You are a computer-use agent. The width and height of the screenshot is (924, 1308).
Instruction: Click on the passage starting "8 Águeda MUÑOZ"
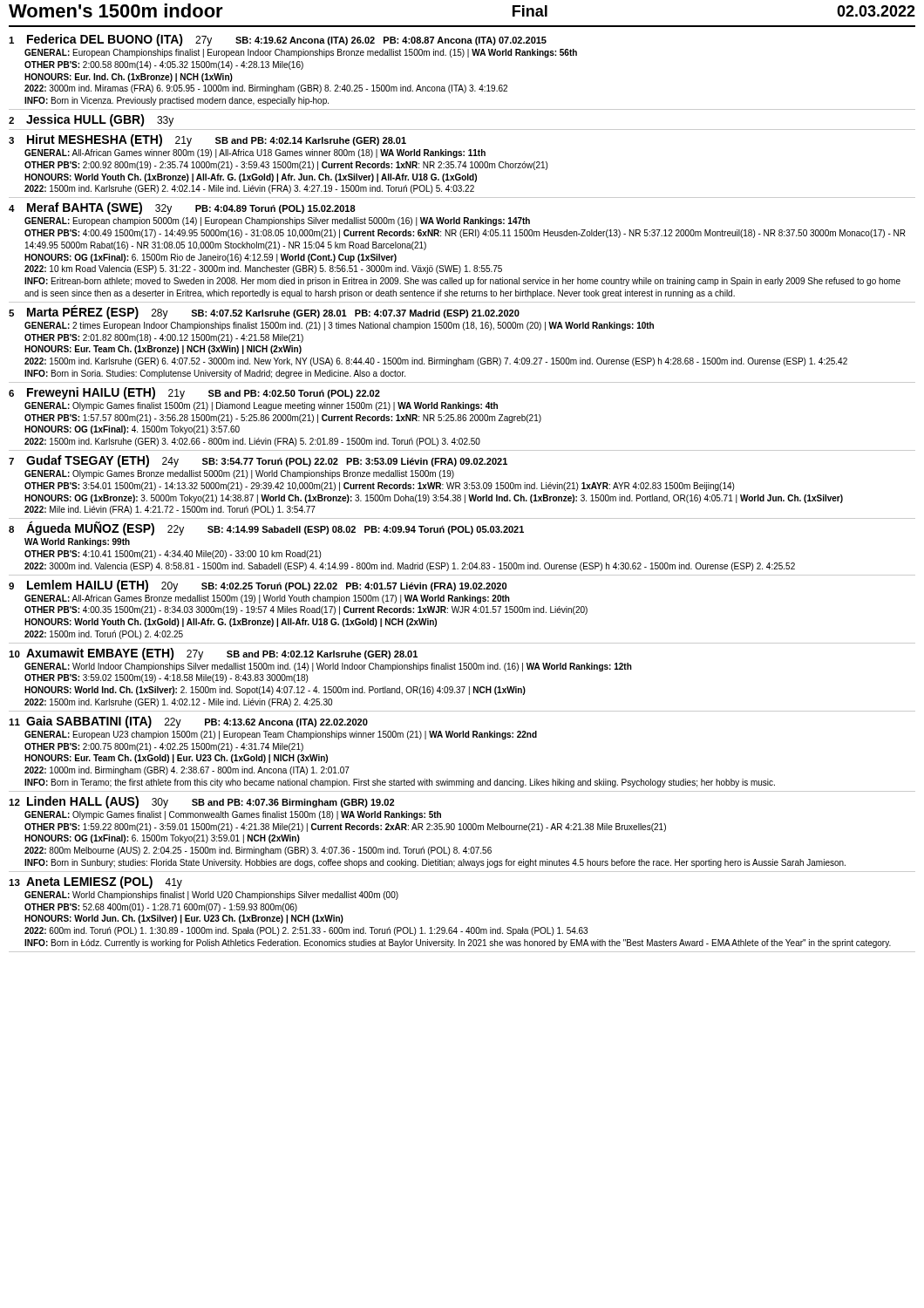pos(266,528)
